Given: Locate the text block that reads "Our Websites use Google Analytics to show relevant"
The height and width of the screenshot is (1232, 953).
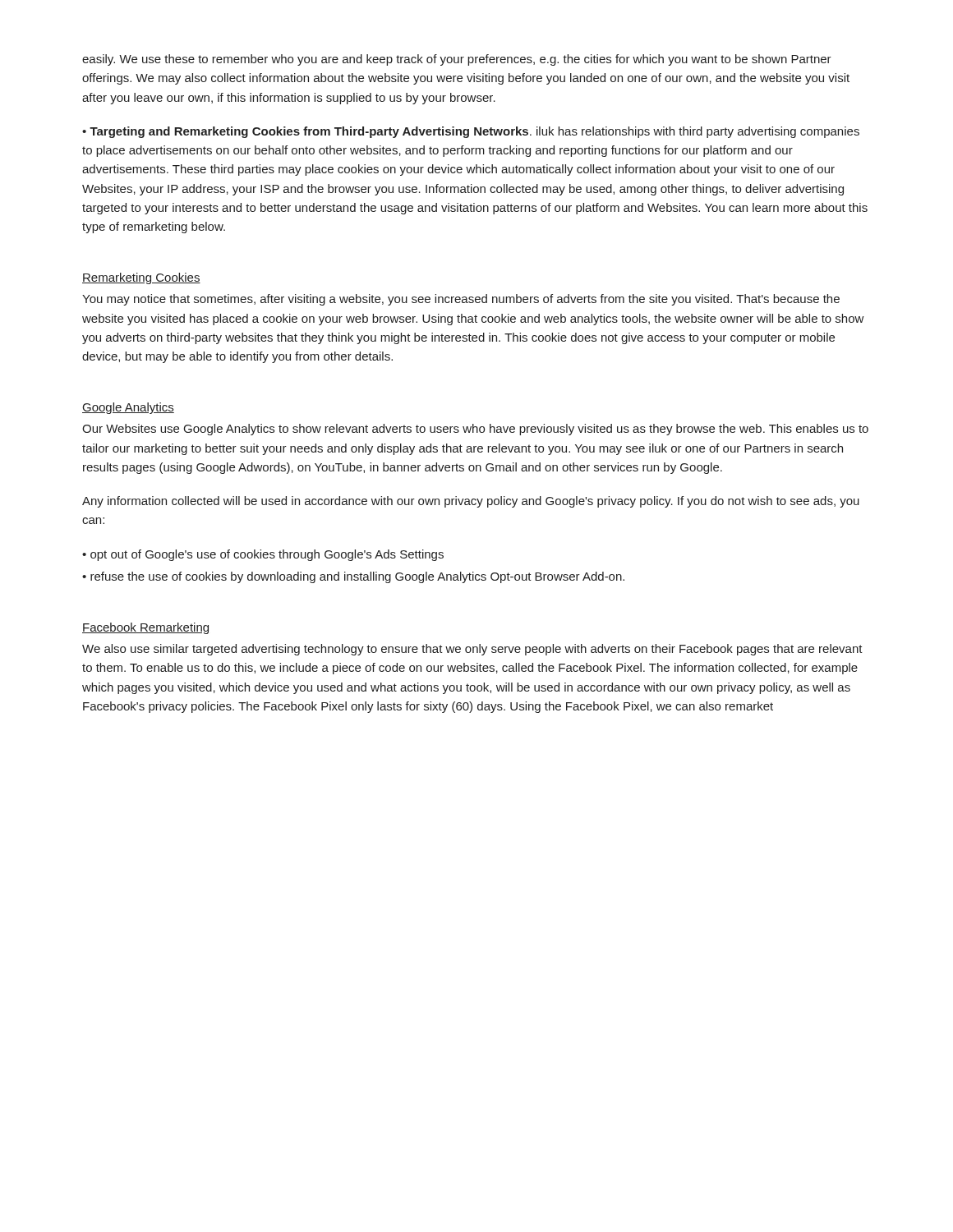Looking at the screenshot, I should point(475,448).
